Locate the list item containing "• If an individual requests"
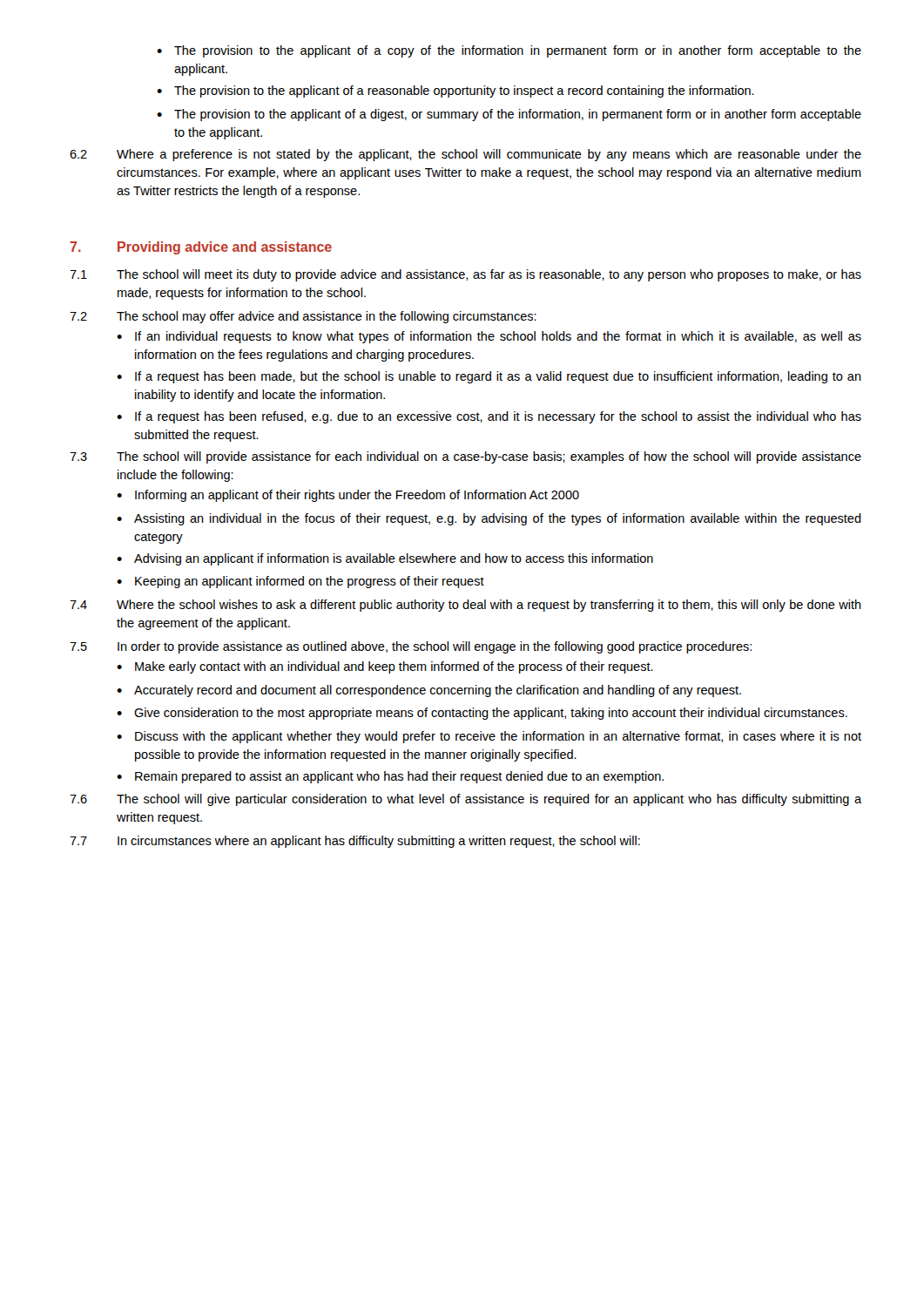 489,346
